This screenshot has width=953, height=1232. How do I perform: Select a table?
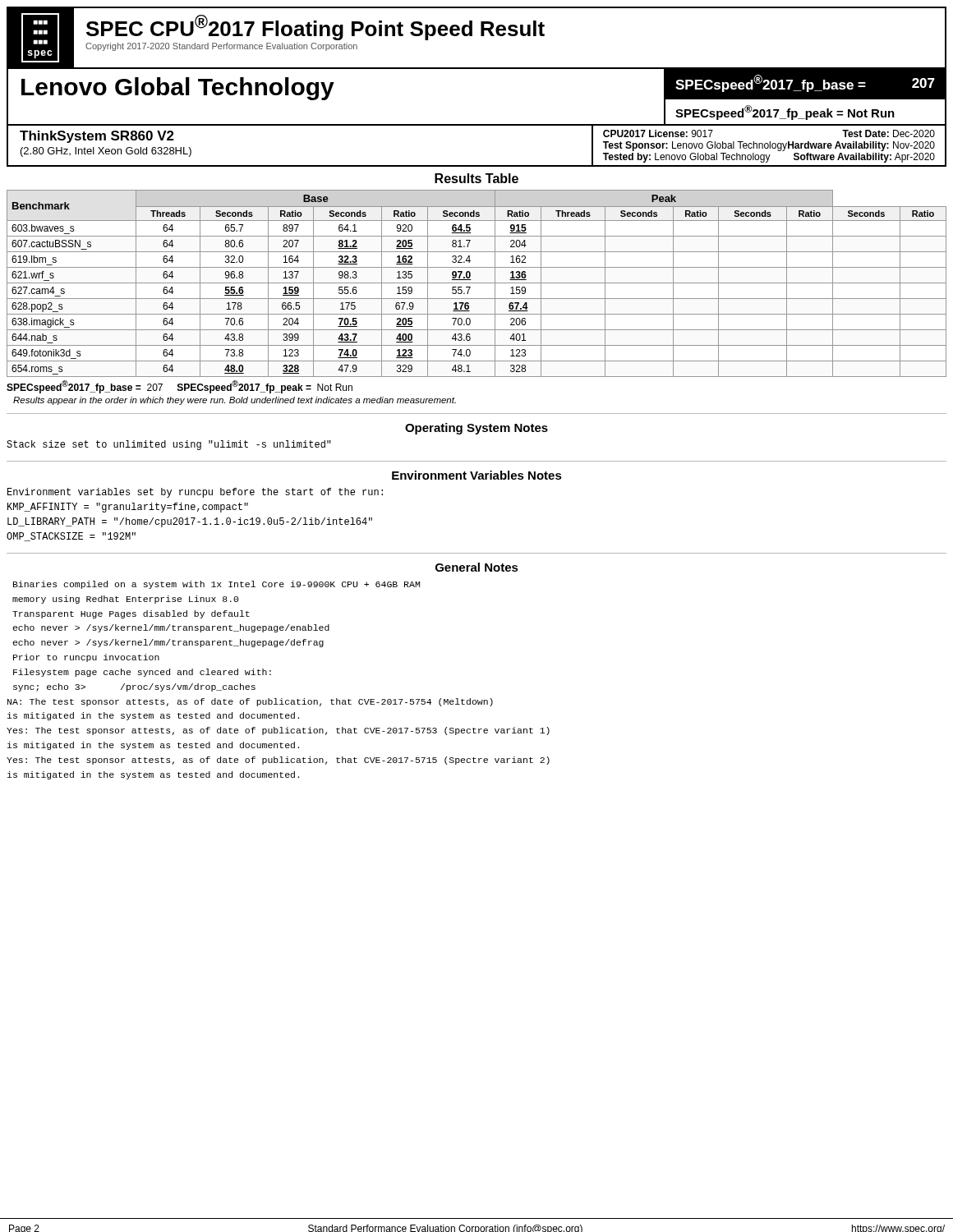[x=476, y=283]
